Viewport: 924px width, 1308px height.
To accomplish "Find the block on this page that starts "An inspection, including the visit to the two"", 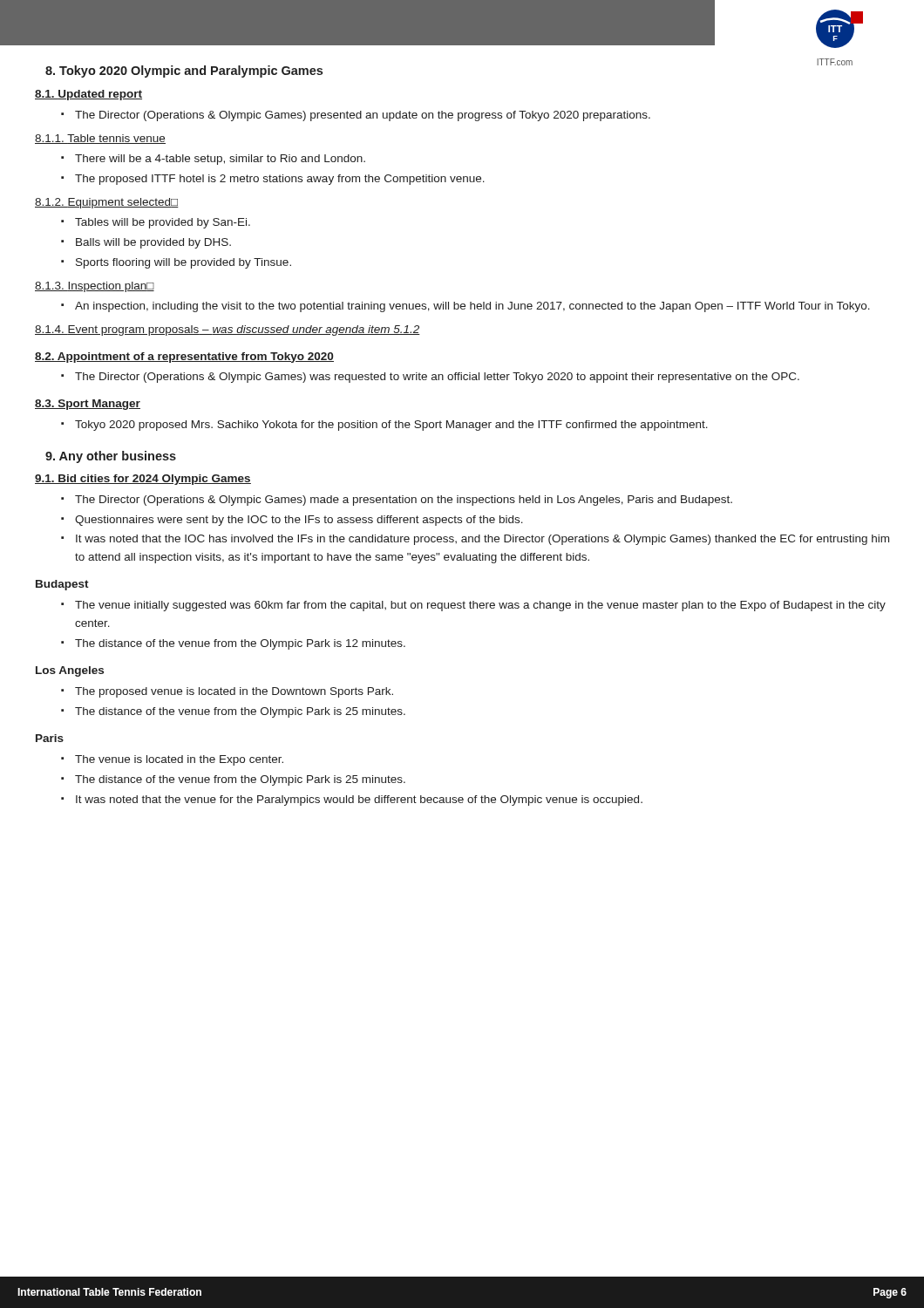I will pyautogui.click(x=473, y=305).
